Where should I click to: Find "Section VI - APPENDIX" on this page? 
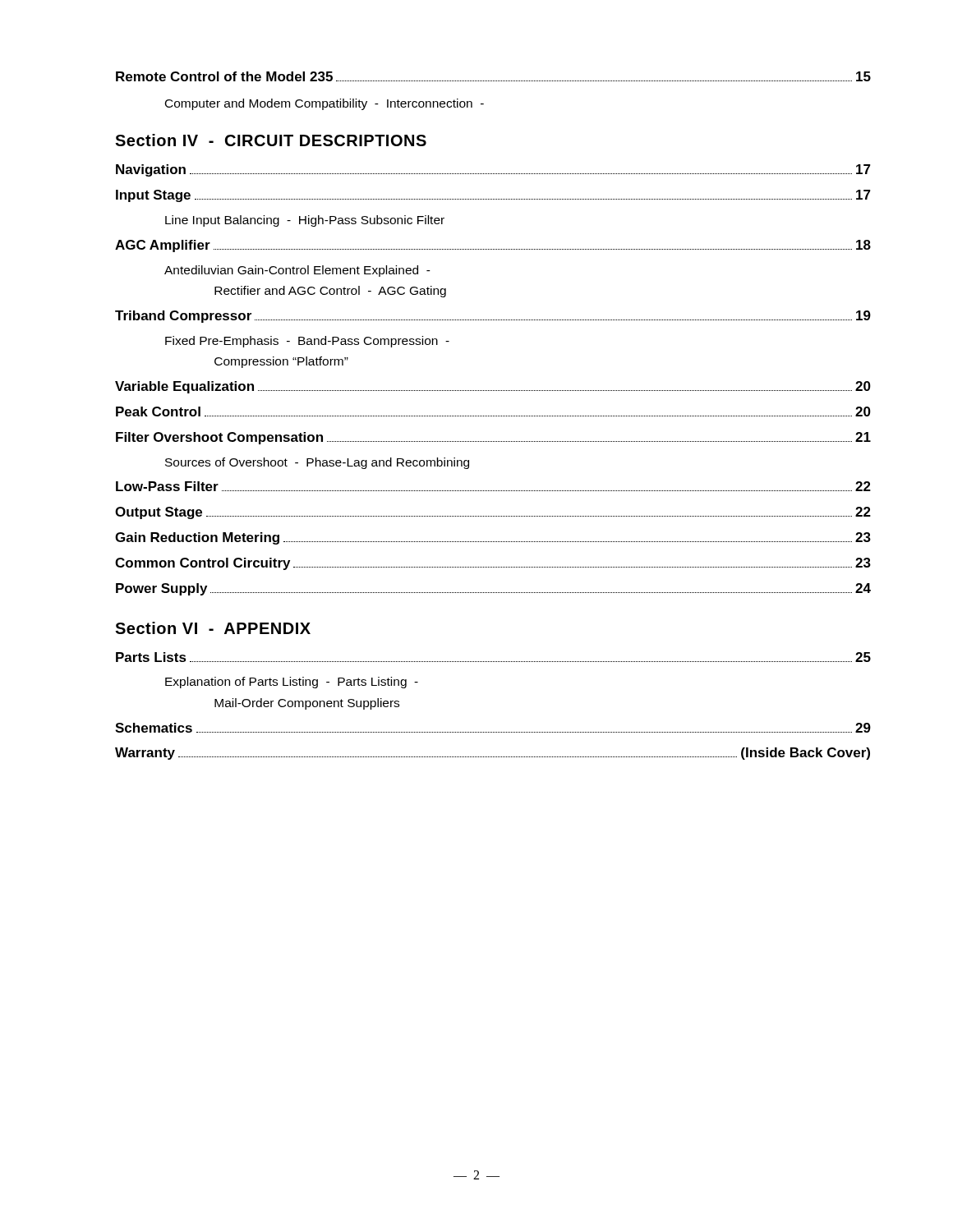213,628
